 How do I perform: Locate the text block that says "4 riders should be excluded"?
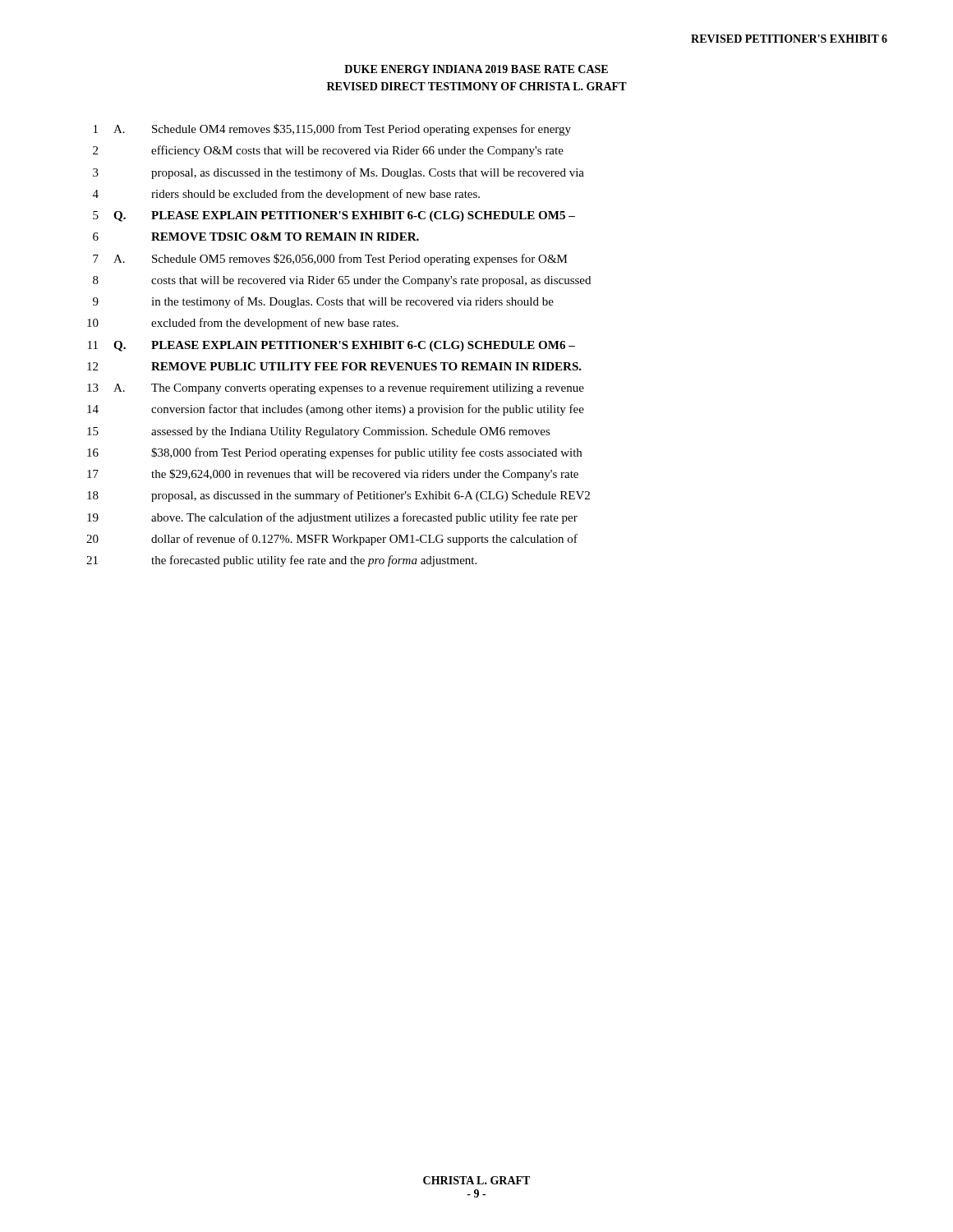point(476,194)
